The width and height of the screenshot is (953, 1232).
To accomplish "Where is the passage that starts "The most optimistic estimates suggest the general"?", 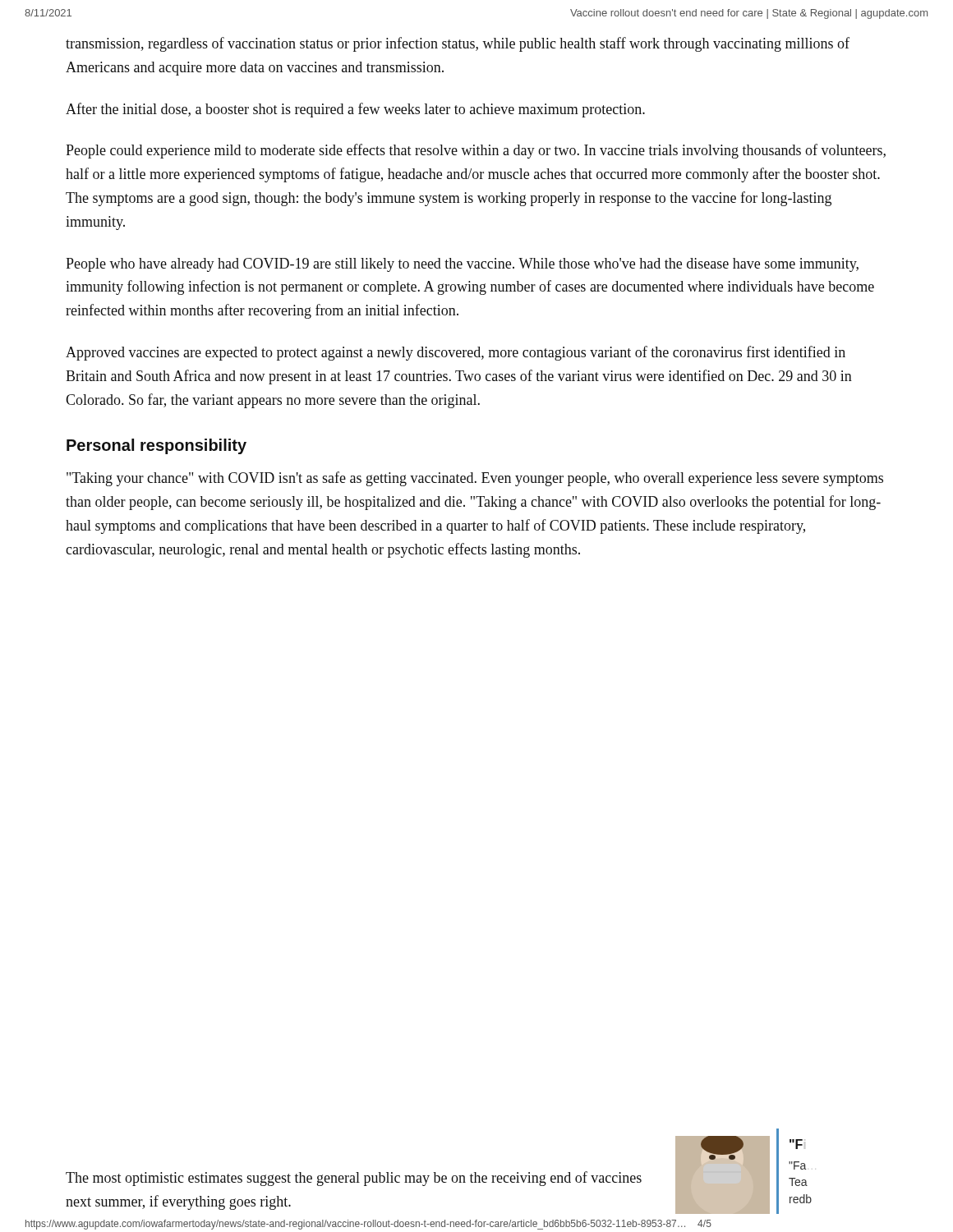I will (x=354, y=1190).
